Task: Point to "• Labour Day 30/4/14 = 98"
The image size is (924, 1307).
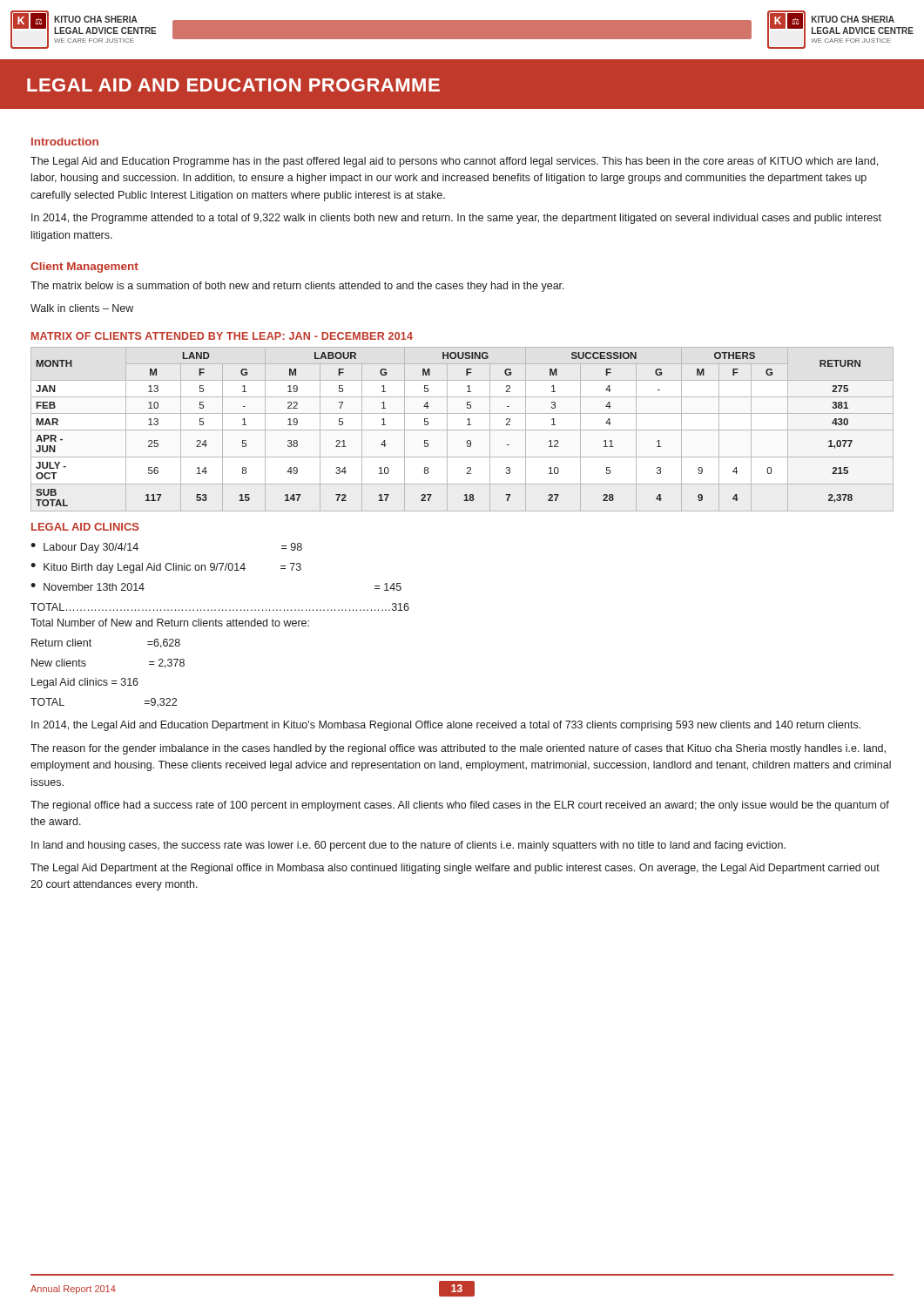Action: tap(85, 549)
